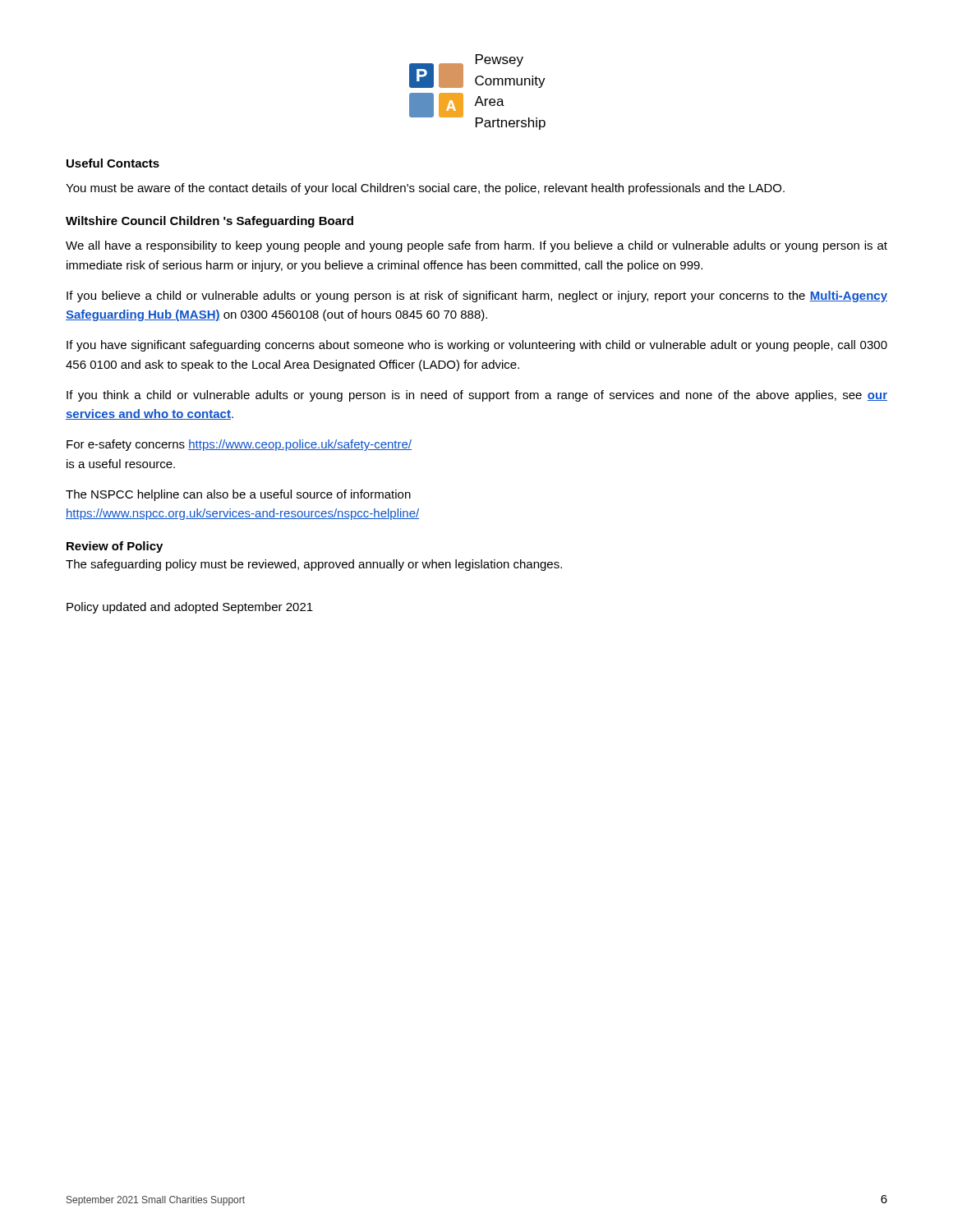
Task: Locate the block of text that opens with "For e-safety concerns https://www.ceop.police.uk/safety-centre/ is a useful"
Action: tap(239, 454)
